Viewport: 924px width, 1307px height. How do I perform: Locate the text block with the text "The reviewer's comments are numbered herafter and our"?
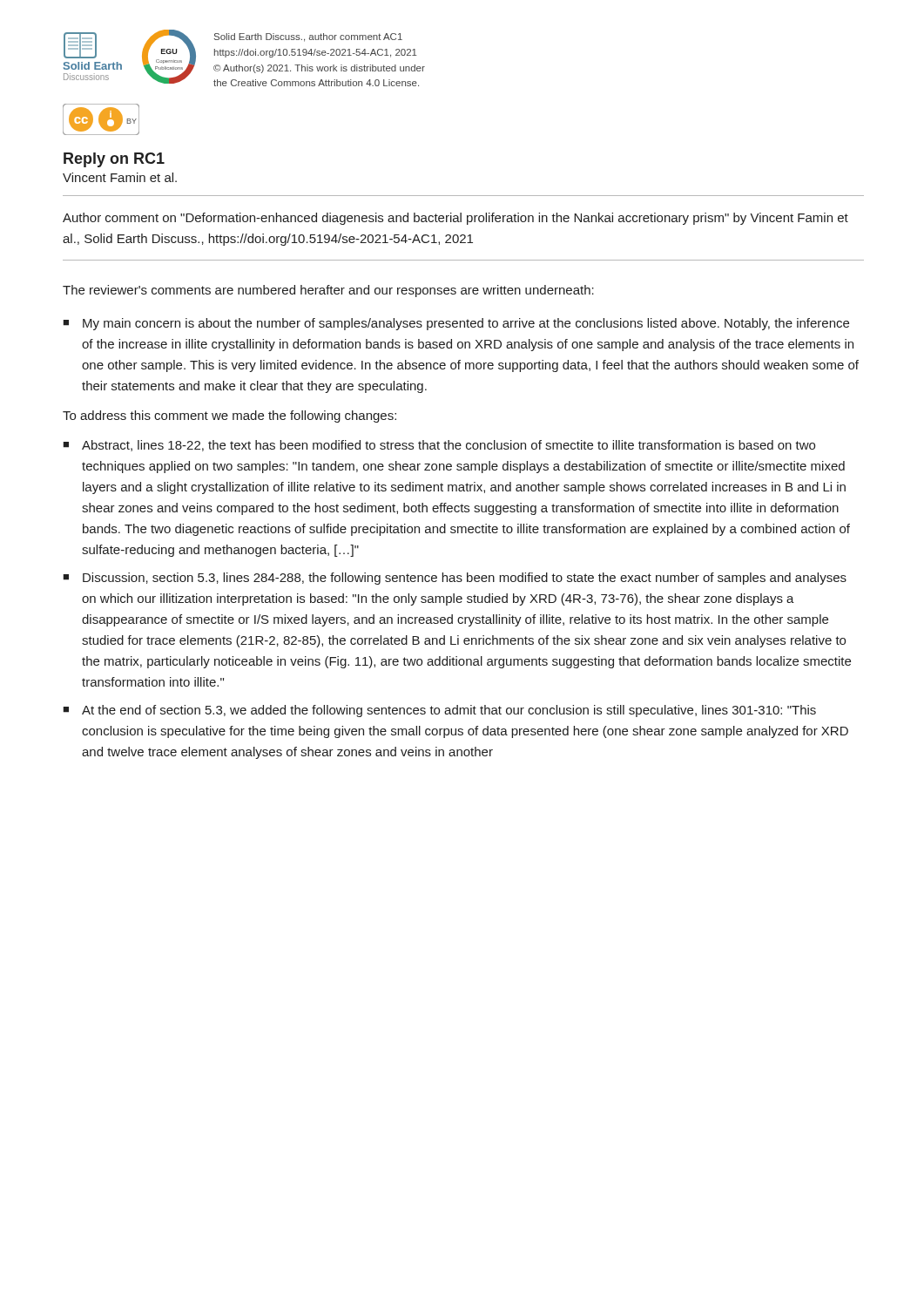tap(329, 290)
